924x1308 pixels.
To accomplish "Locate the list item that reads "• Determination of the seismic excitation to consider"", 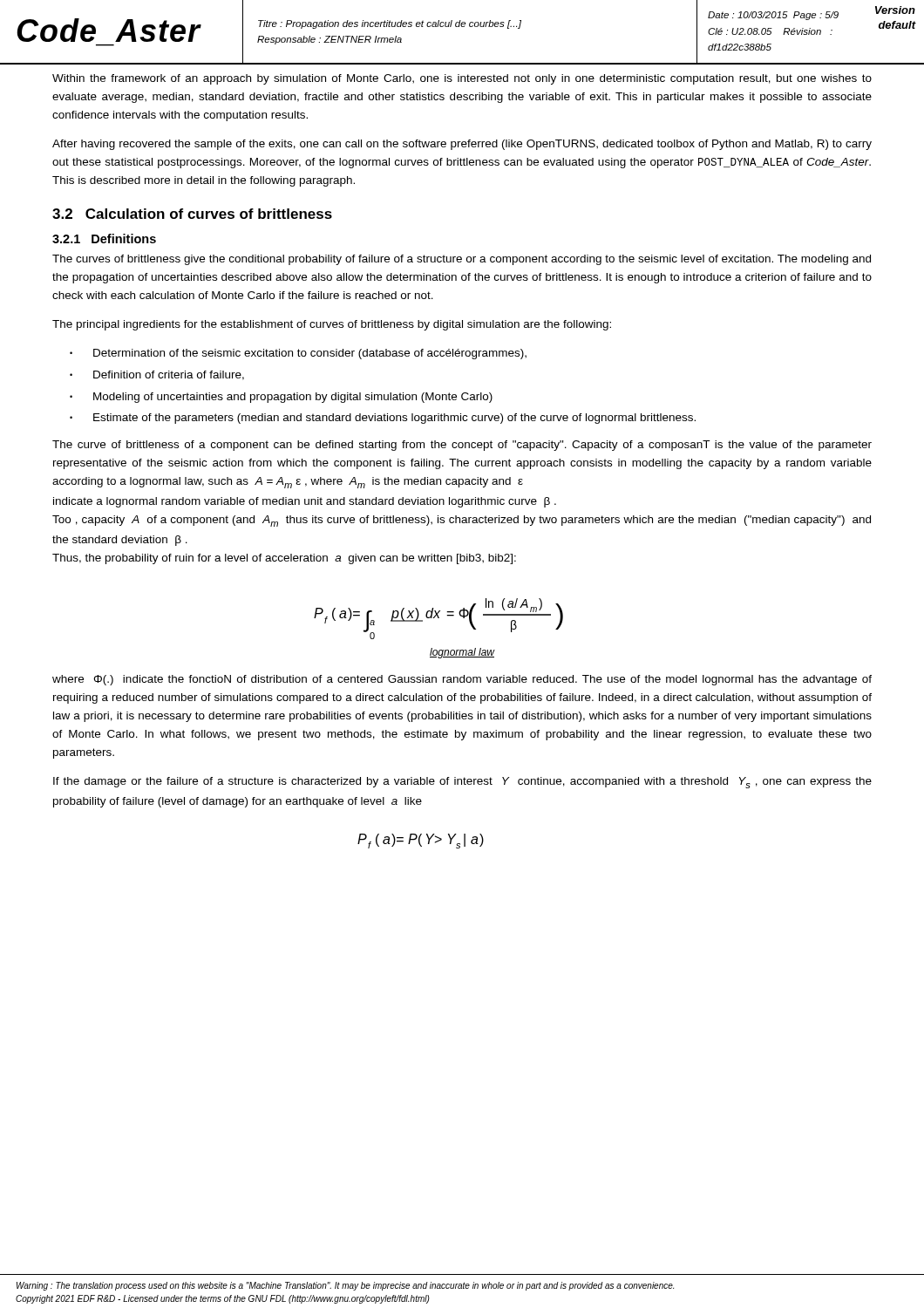I will click(x=299, y=353).
